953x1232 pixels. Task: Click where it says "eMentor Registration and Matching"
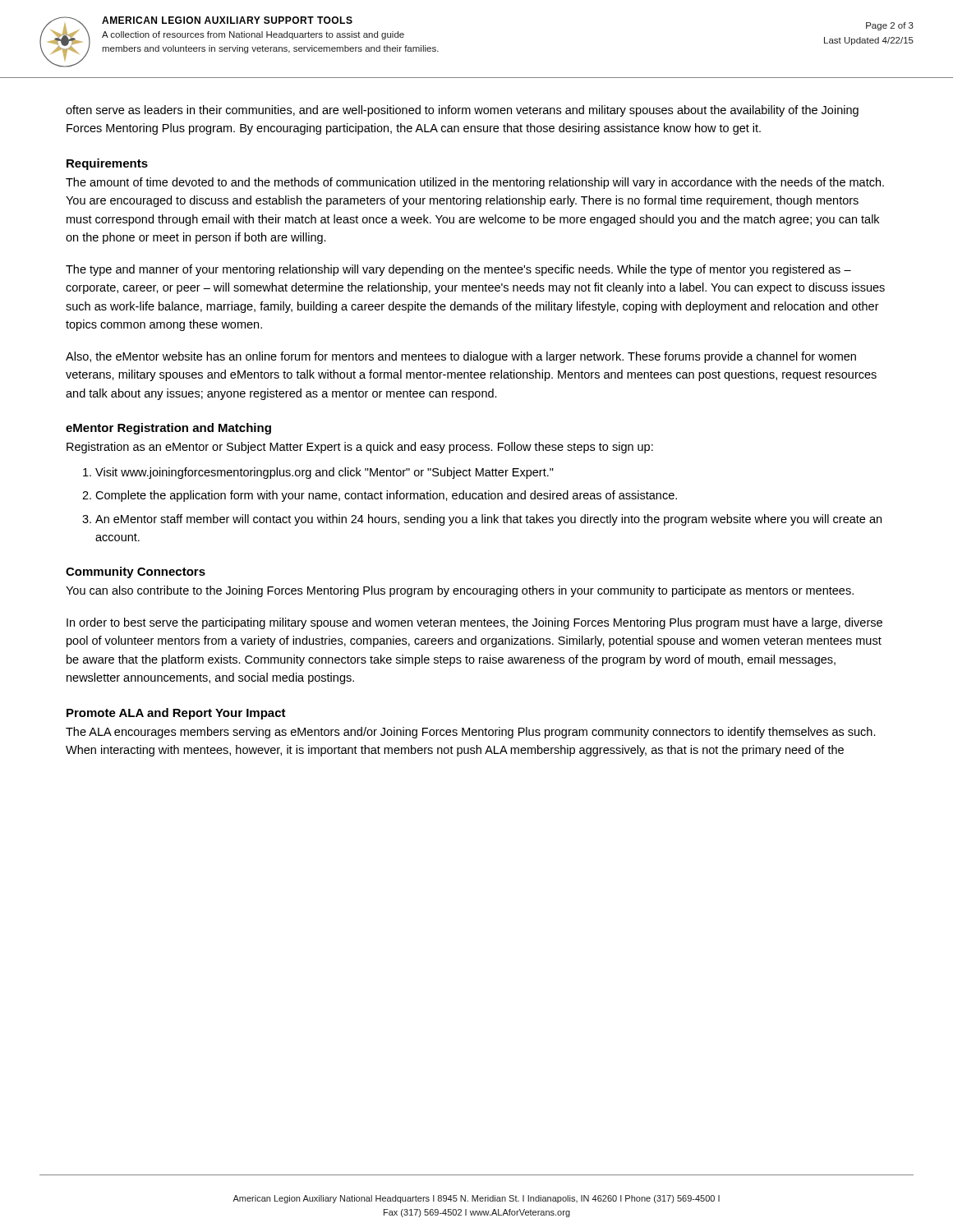(x=169, y=428)
